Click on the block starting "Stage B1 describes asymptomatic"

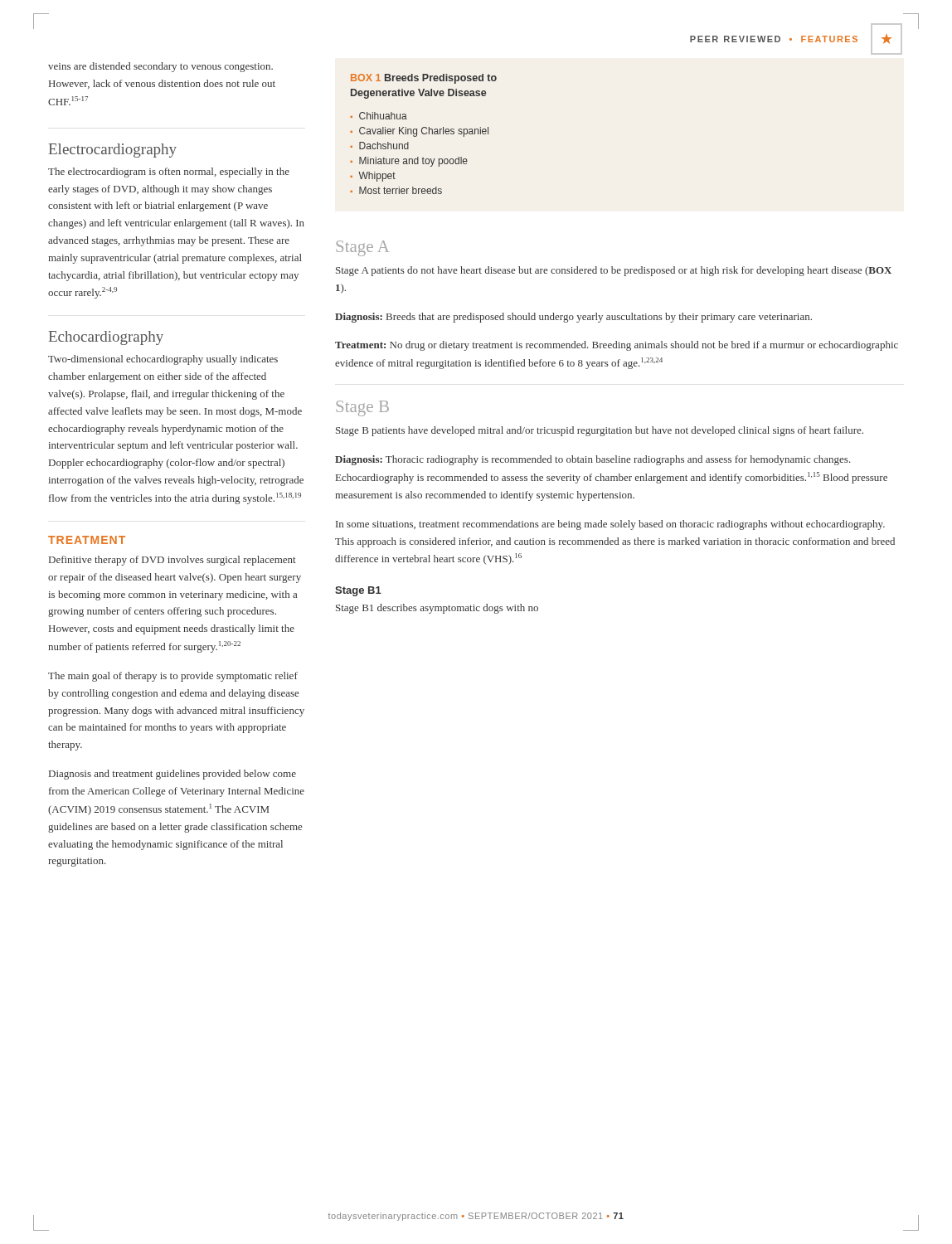point(437,607)
